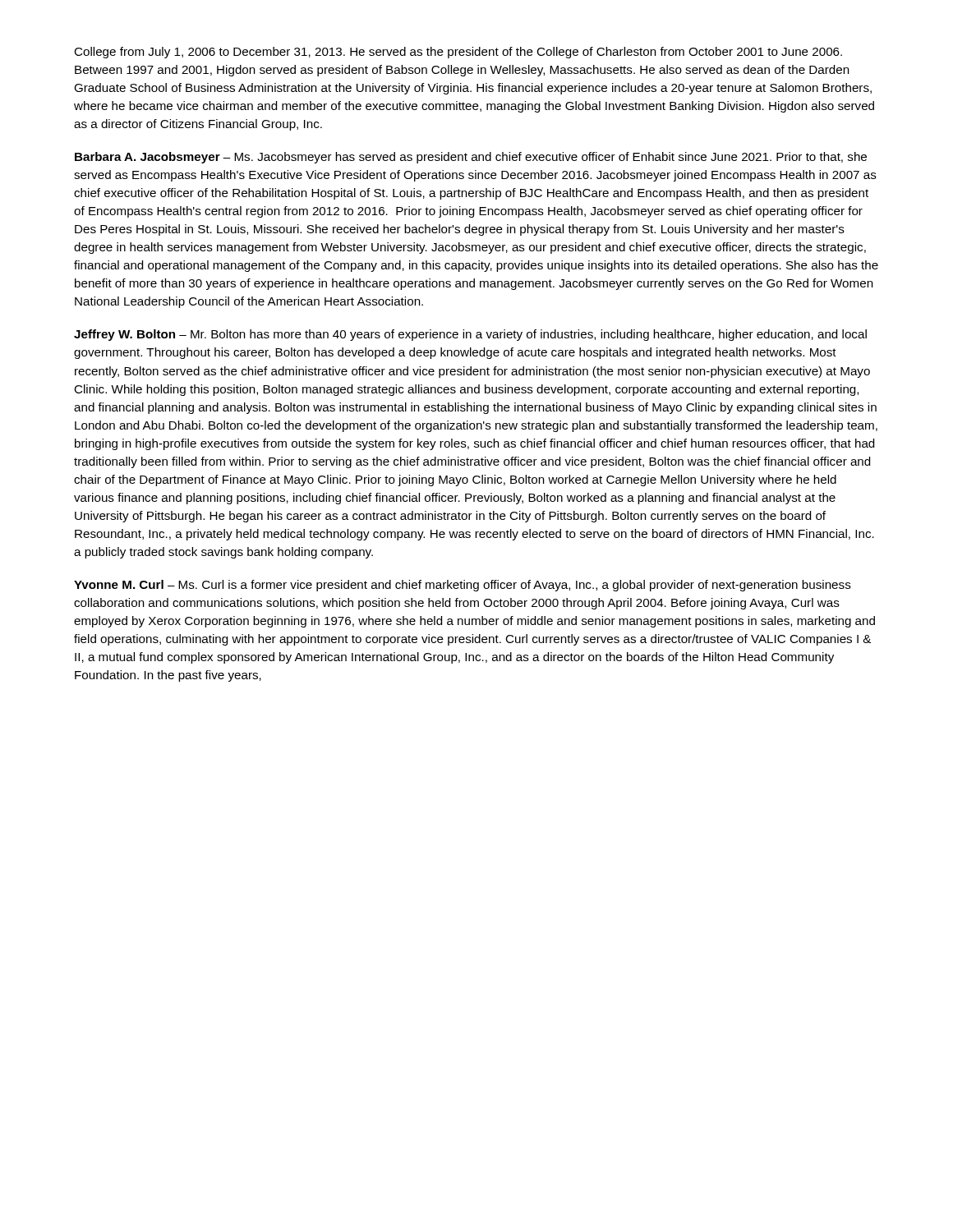953x1232 pixels.
Task: Point to the block beginning "Yvonne M. Curl – Ms."
Action: point(475,629)
